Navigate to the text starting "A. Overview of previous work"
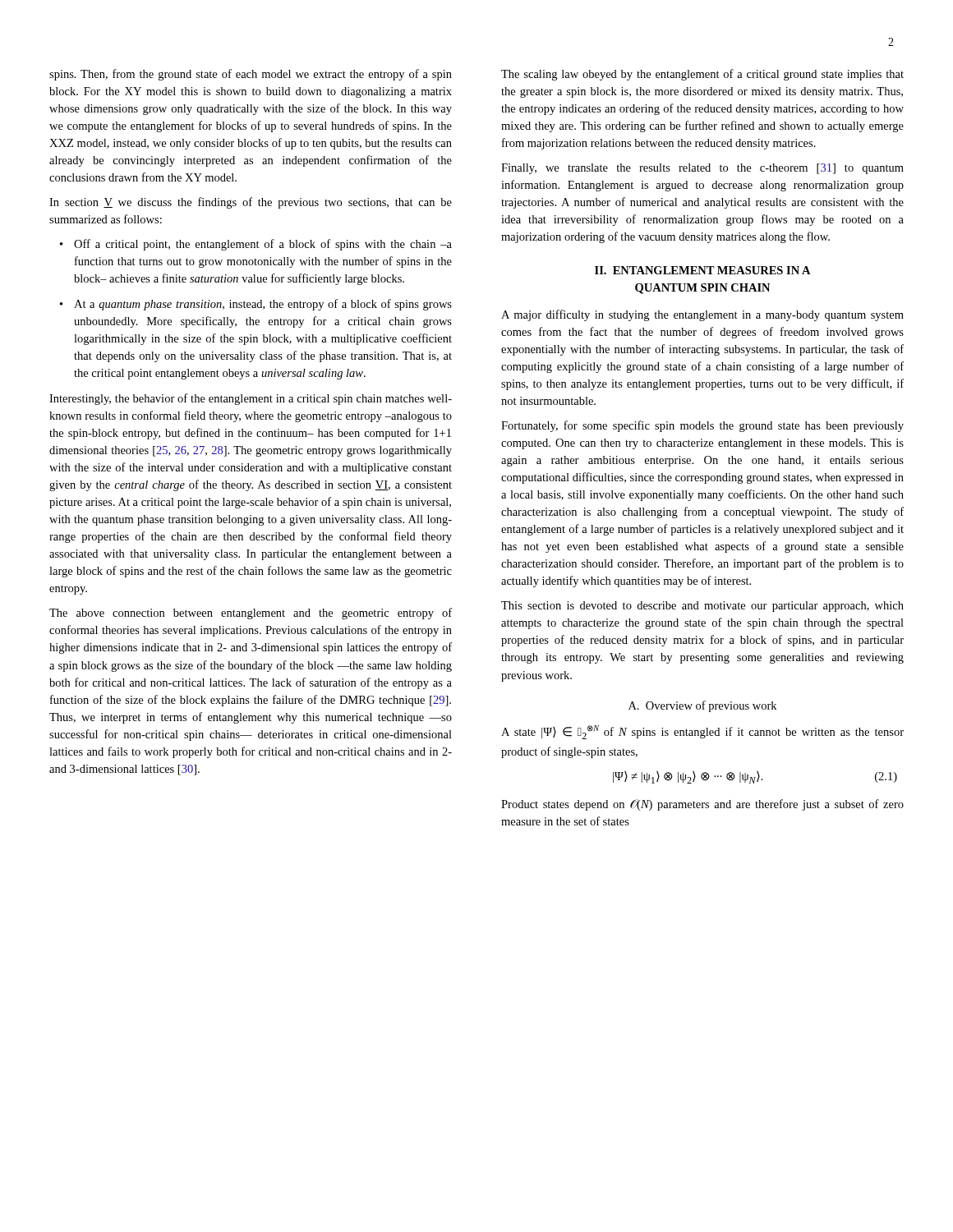 (x=702, y=705)
